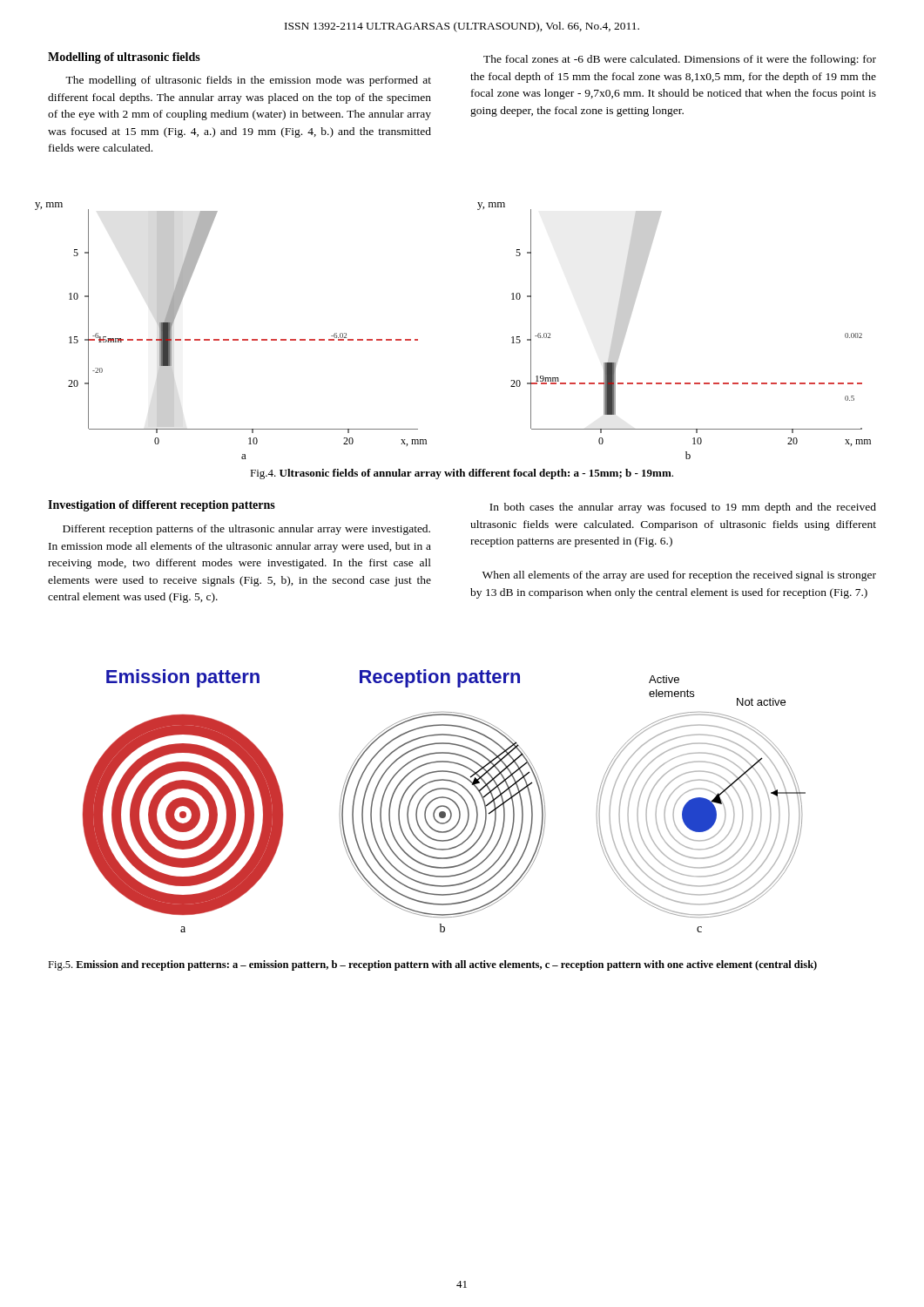Viewport: 924px width, 1307px height.
Task: Find the caption with the text "Fig.5. Emission and reception patterns:"
Action: click(x=432, y=965)
